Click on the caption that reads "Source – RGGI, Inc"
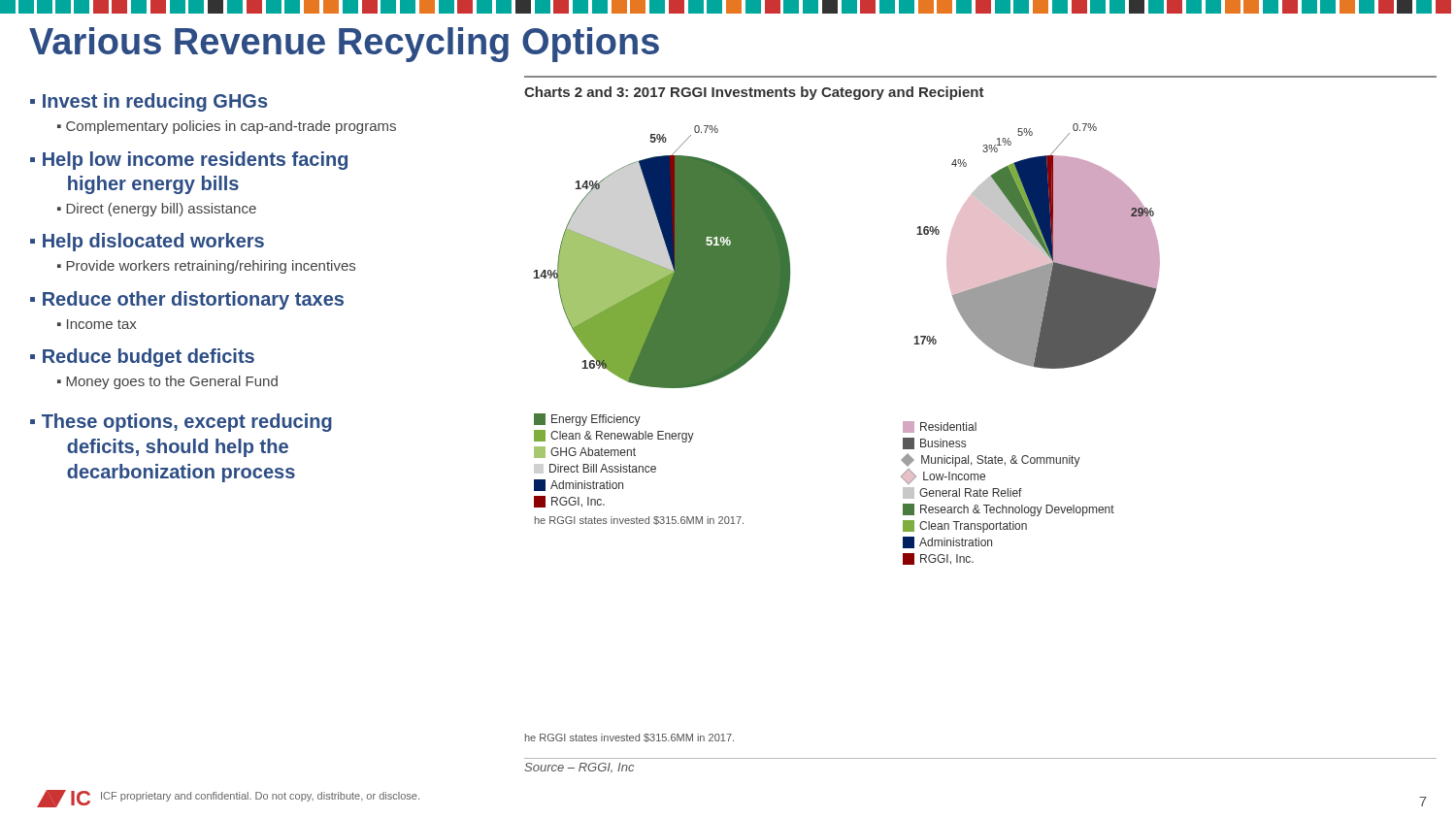The width and height of the screenshot is (1456, 819). point(579,767)
